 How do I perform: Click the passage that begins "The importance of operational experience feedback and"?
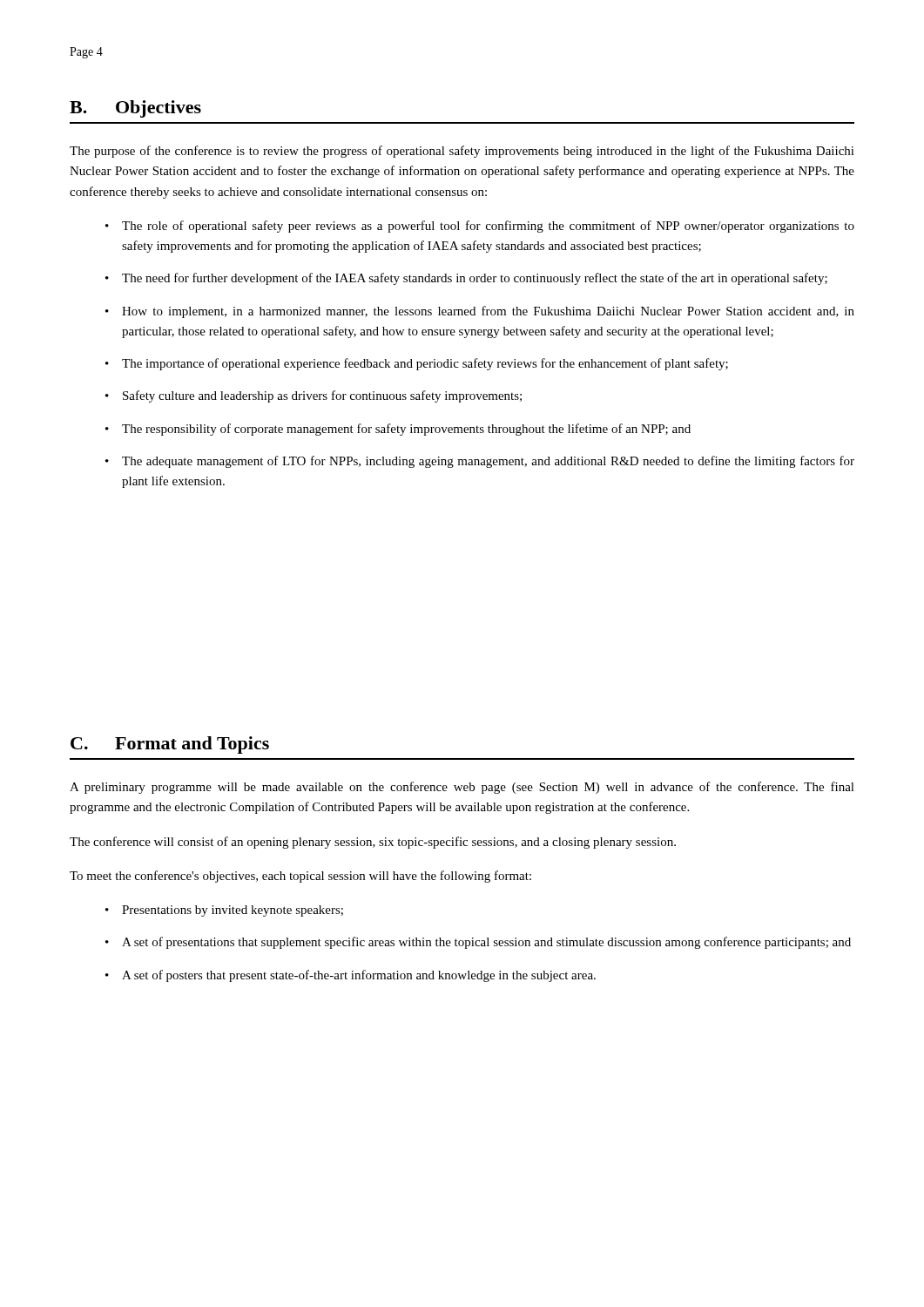[425, 363]
